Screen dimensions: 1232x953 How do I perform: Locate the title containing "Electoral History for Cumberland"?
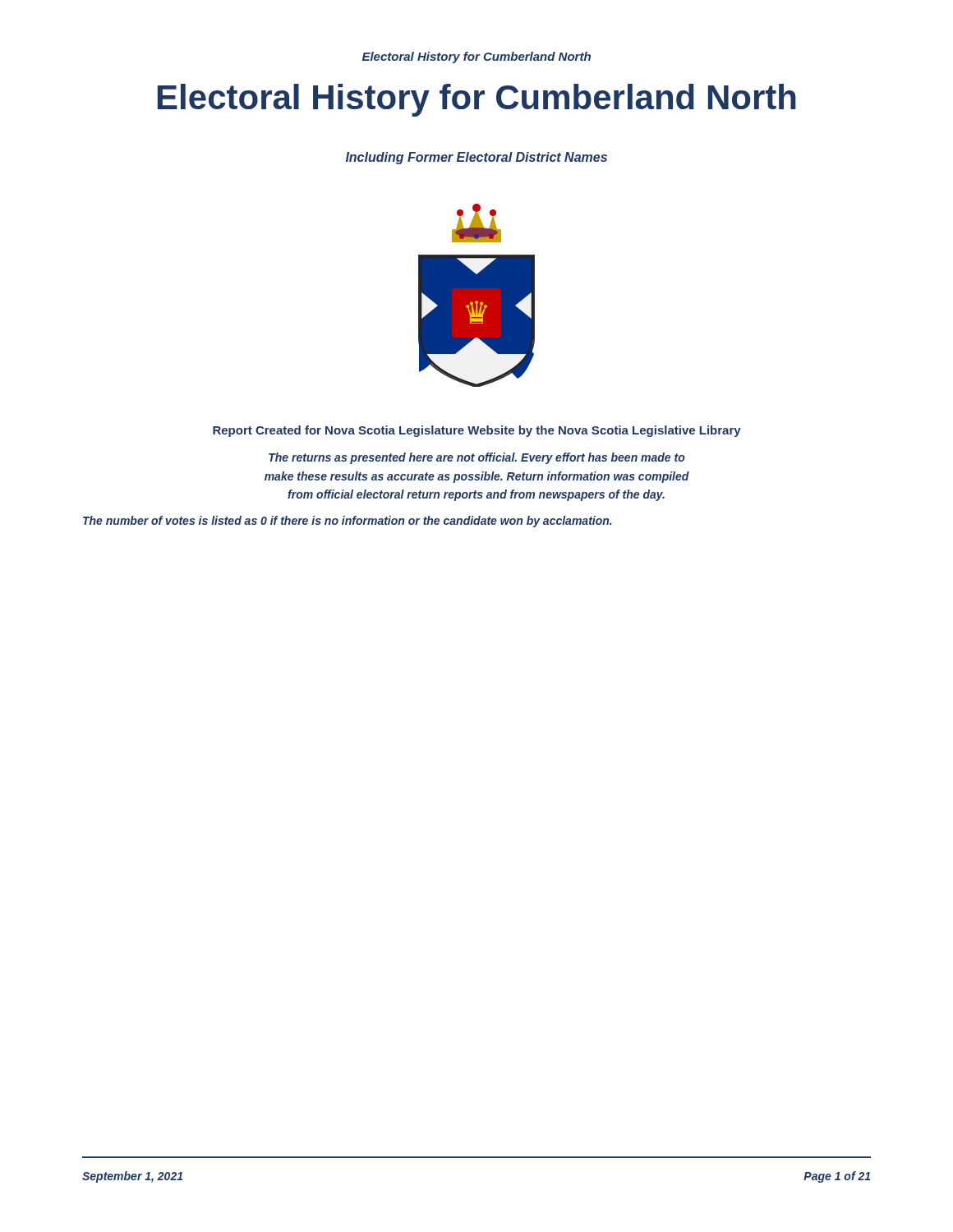476,97
